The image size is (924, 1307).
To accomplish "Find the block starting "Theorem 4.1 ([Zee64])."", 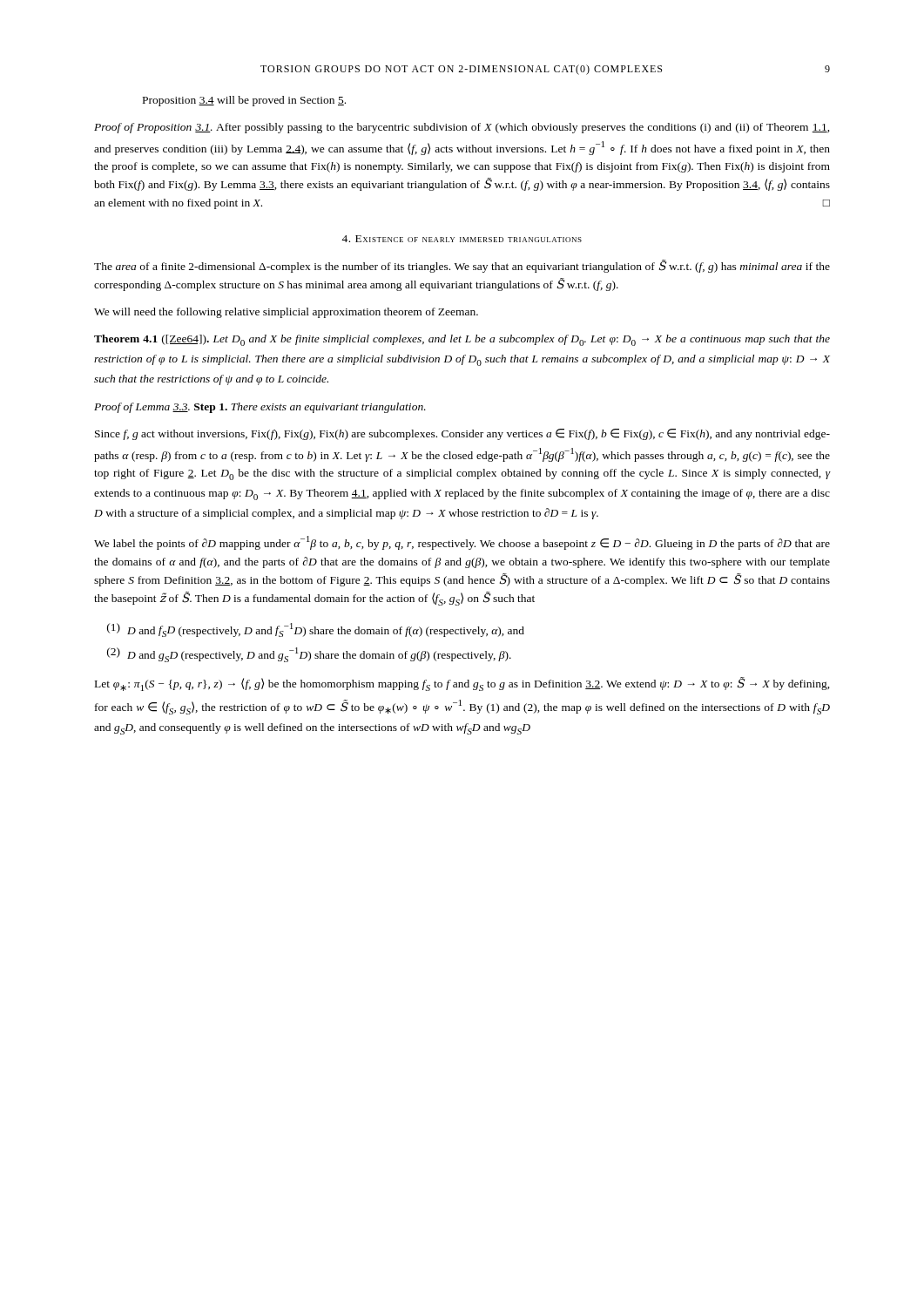I will pos(462,359).
